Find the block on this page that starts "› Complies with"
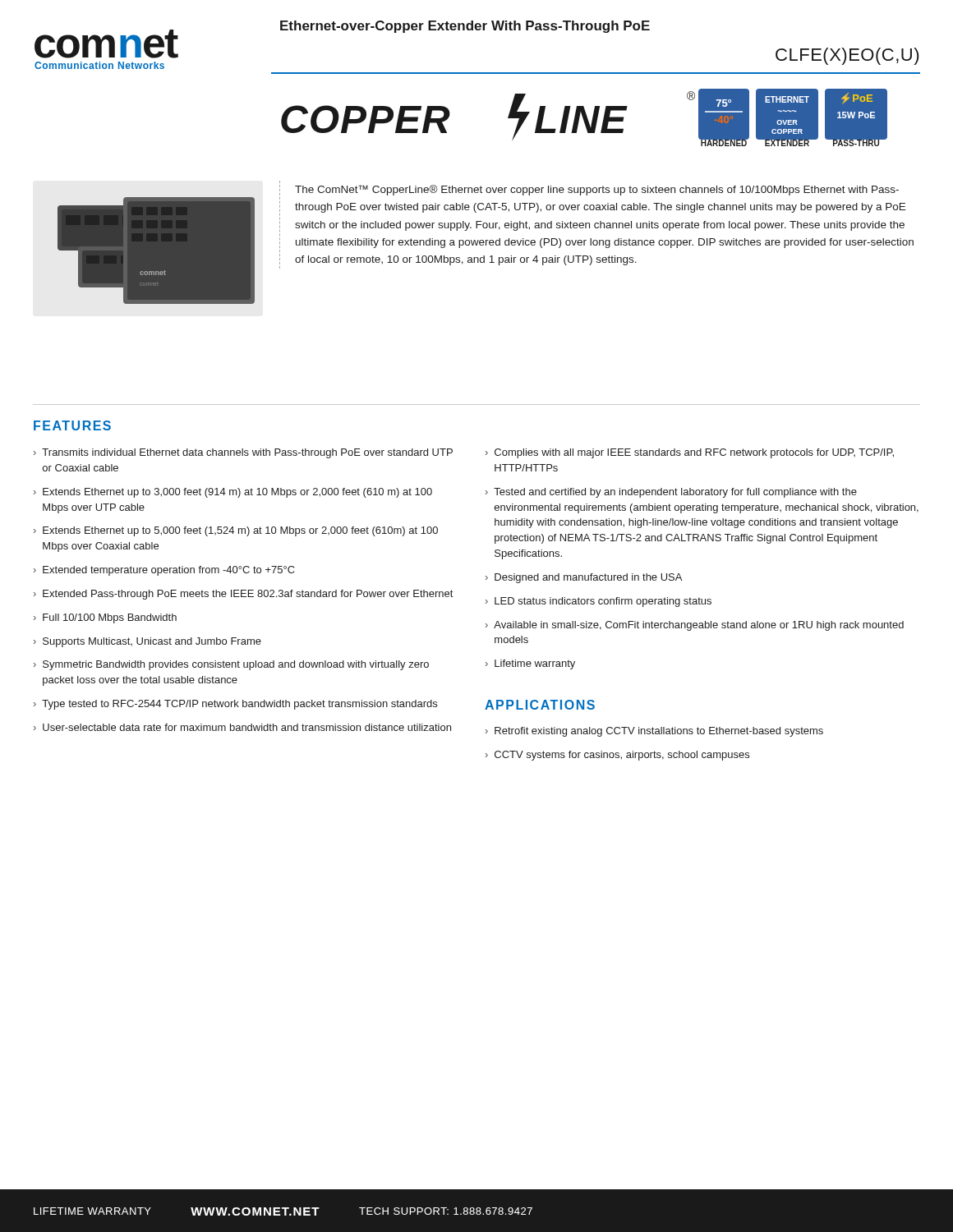Image resolution: width=953 pixels, height=1232 pixels. point(702,461)
